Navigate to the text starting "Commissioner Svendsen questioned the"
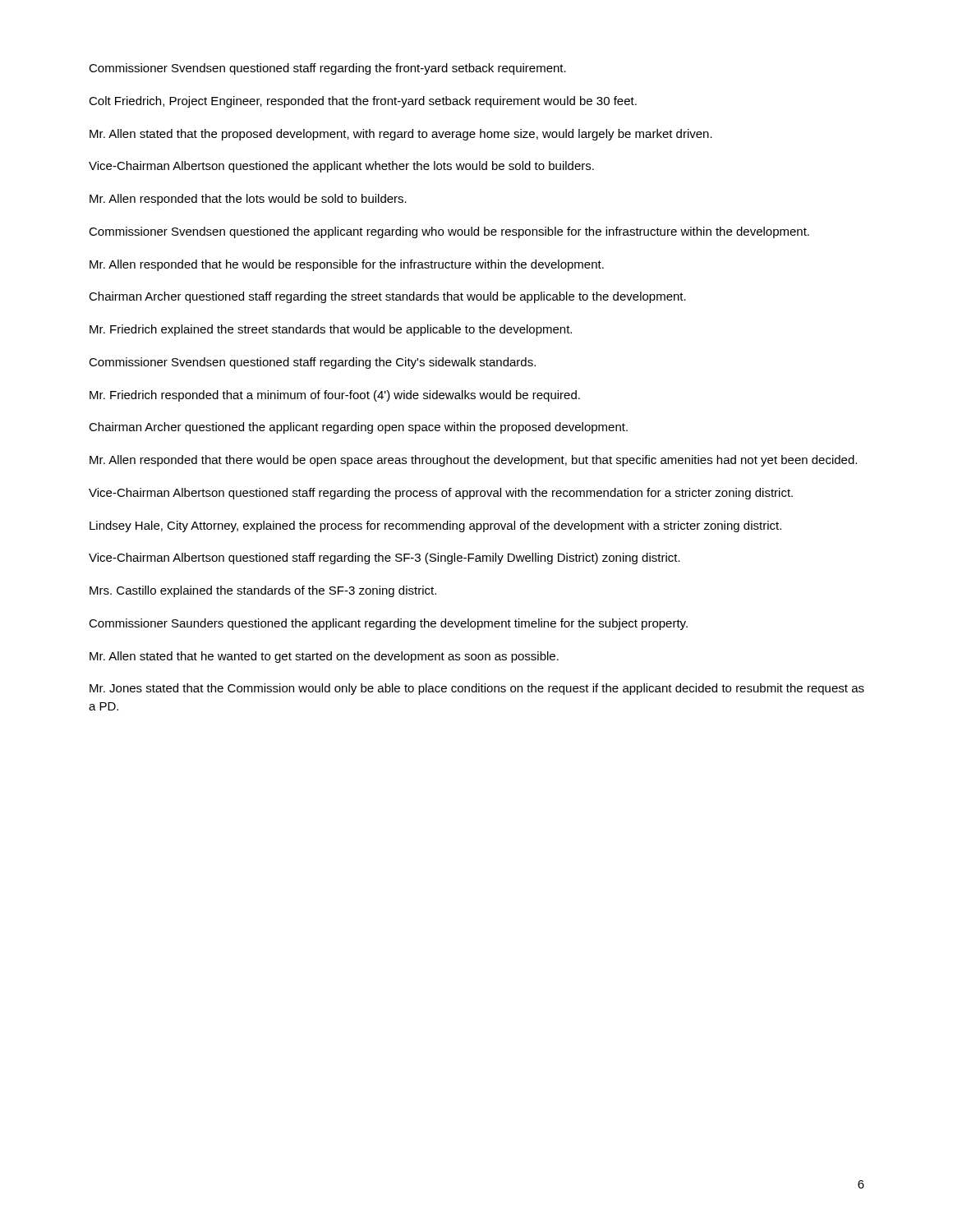The height and width of the screenshot is (1232, 953). click(x=449, y=231)
